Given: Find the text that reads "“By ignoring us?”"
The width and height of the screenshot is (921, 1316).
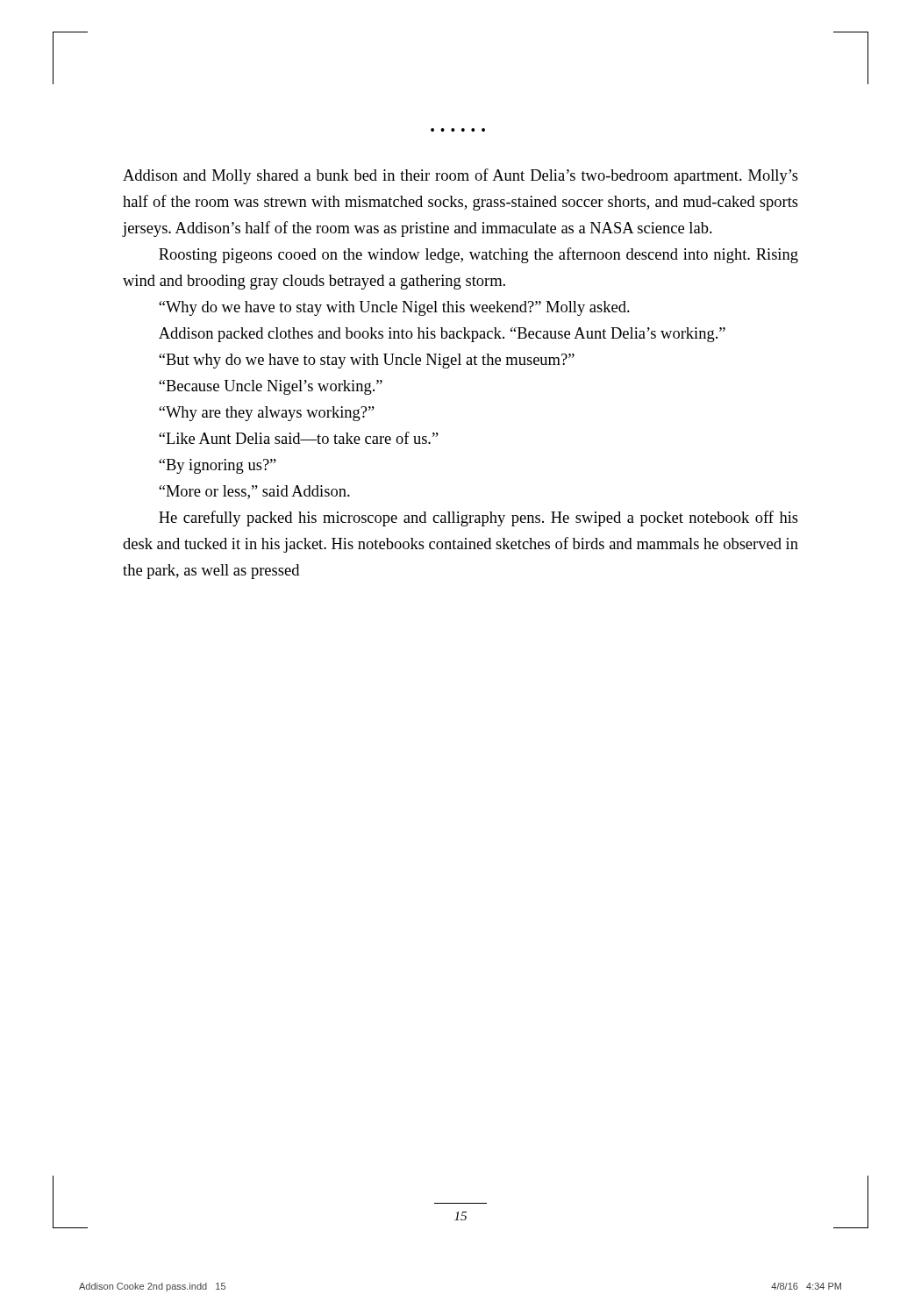Looking at the screenshot, I should coord(218,465).
